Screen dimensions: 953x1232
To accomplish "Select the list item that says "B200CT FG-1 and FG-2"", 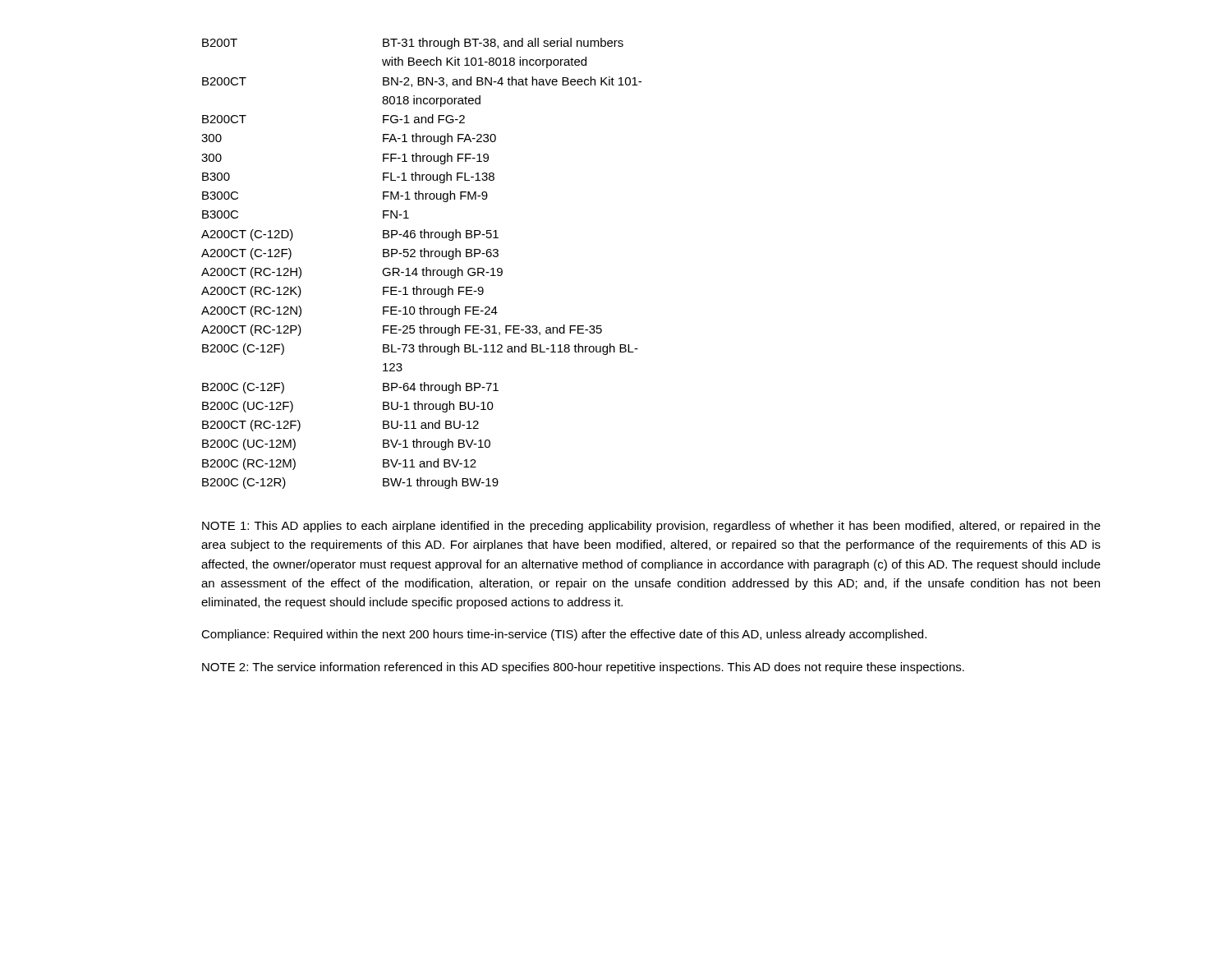I will (221, 119).
